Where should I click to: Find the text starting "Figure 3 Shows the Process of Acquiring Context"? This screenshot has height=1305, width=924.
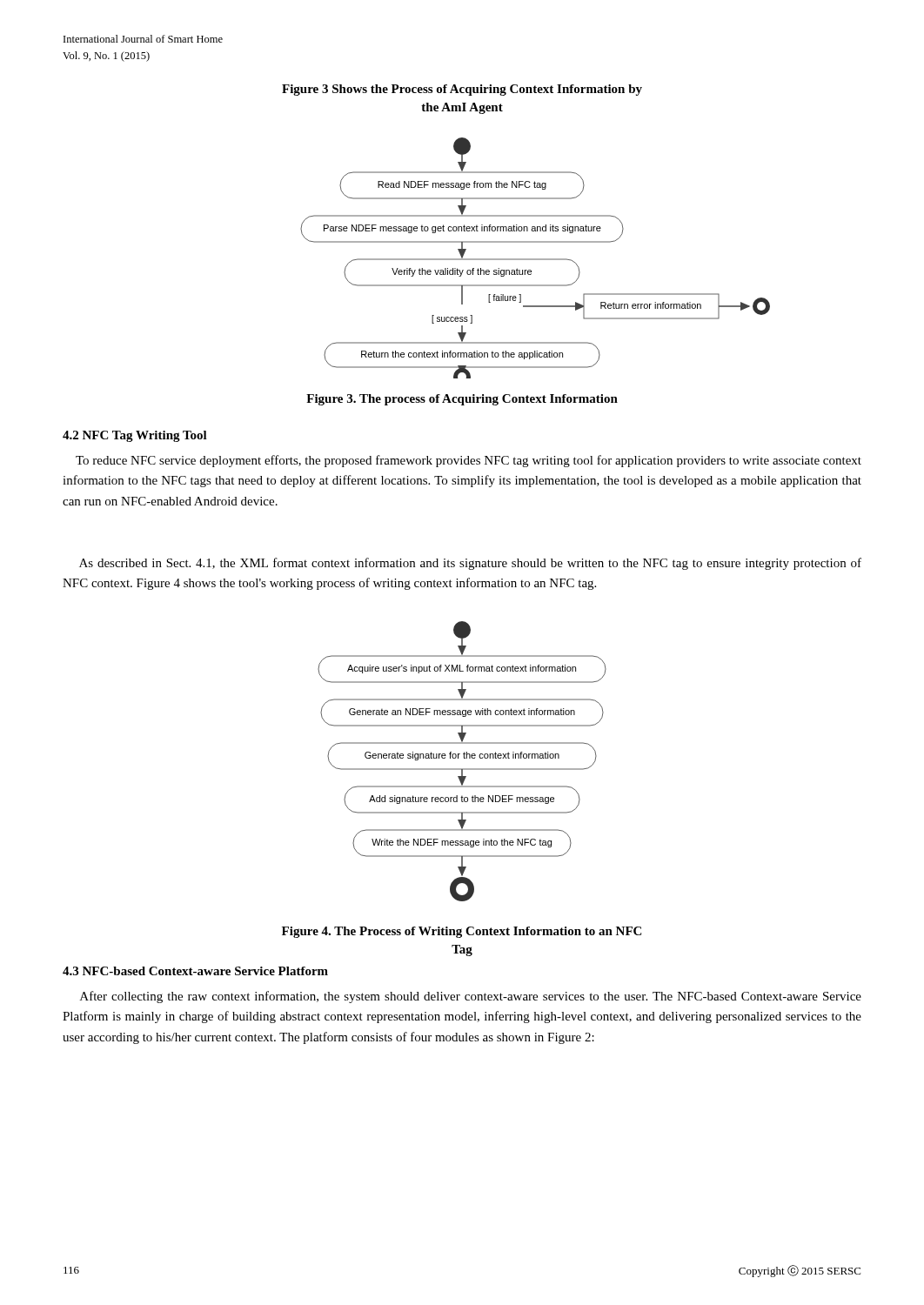point(462,98)
